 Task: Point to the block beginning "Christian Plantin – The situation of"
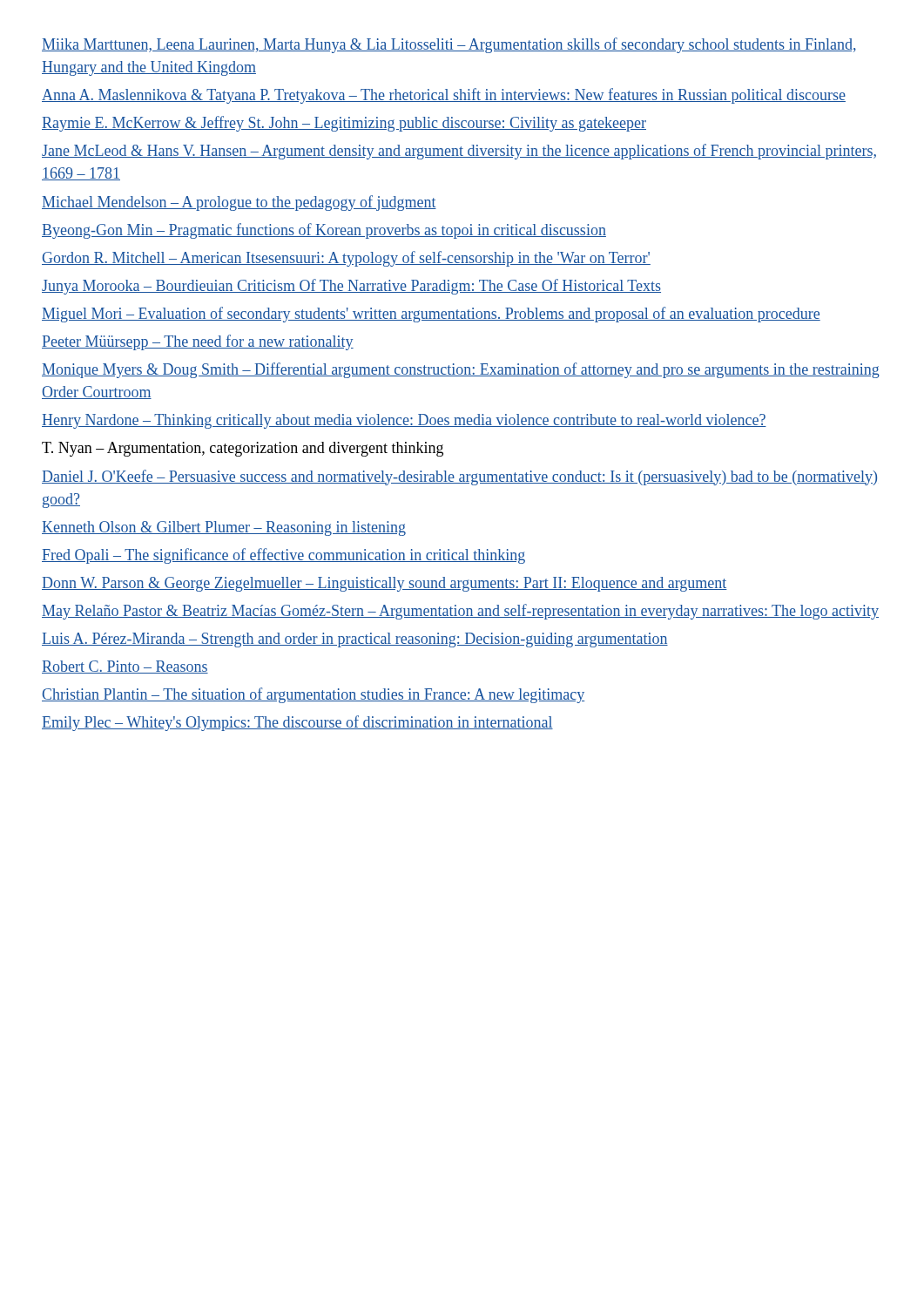[x=313, y=695]
